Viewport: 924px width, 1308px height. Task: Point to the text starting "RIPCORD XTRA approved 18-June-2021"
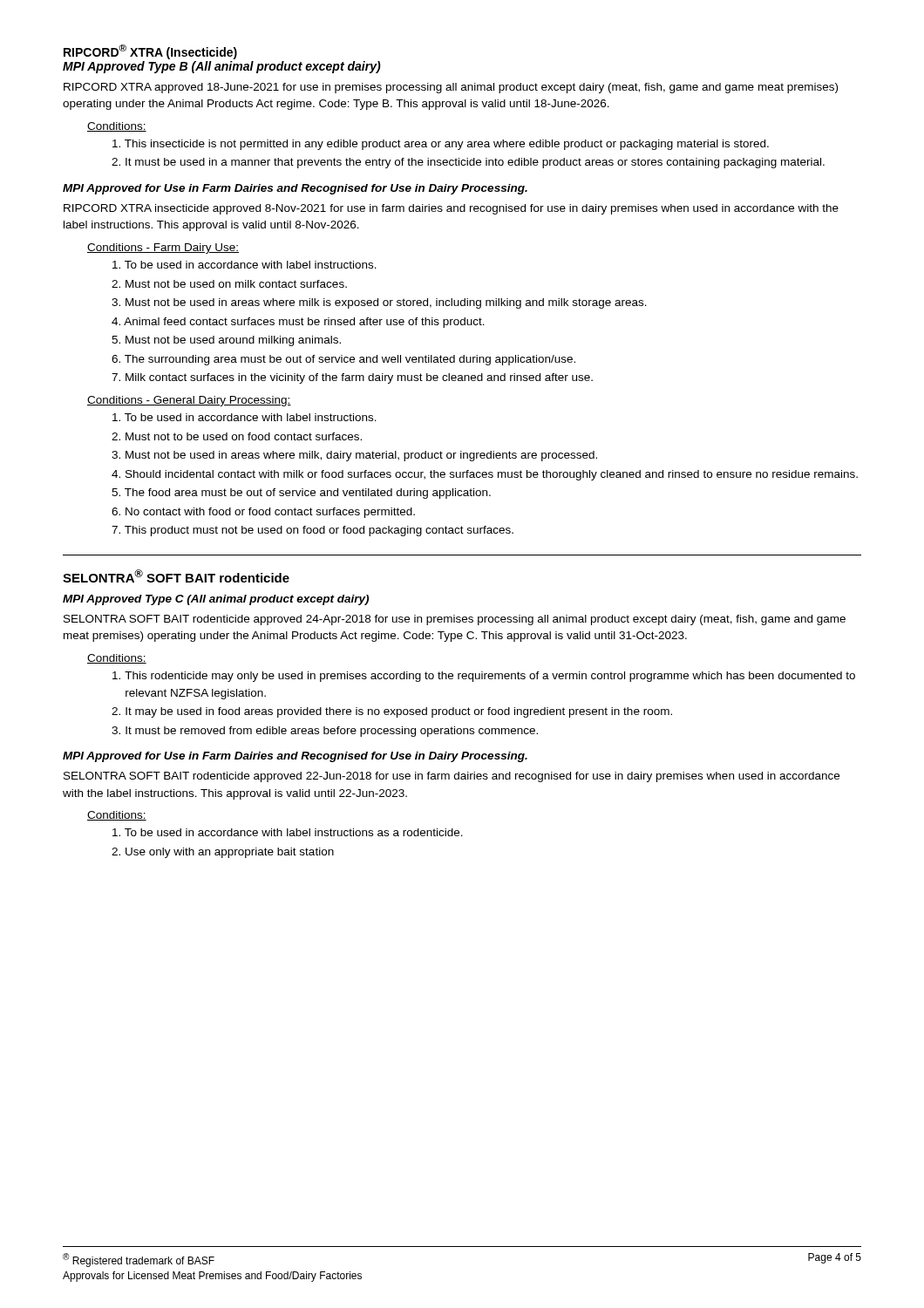tap(462, 95)
